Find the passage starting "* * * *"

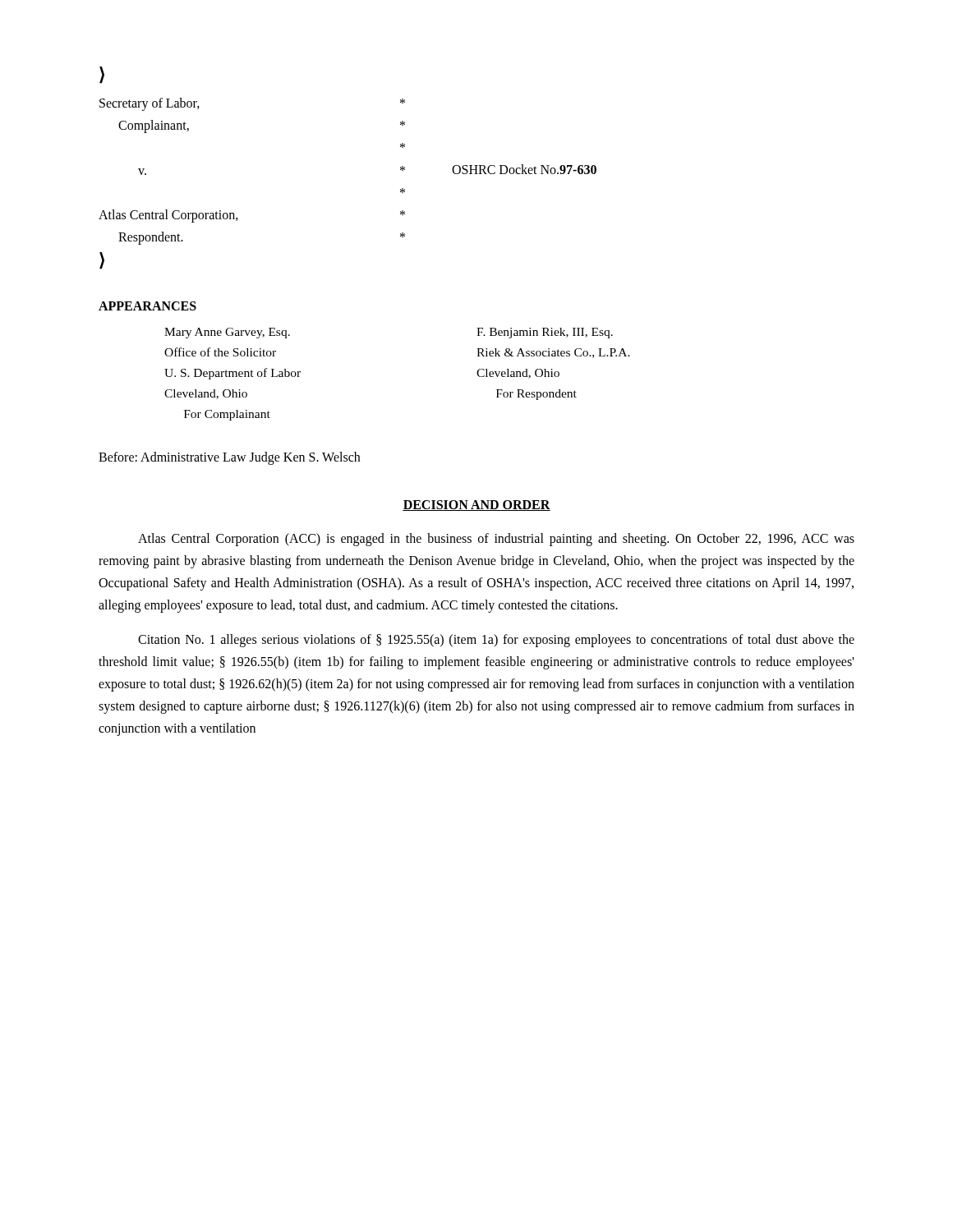[403, 170]
